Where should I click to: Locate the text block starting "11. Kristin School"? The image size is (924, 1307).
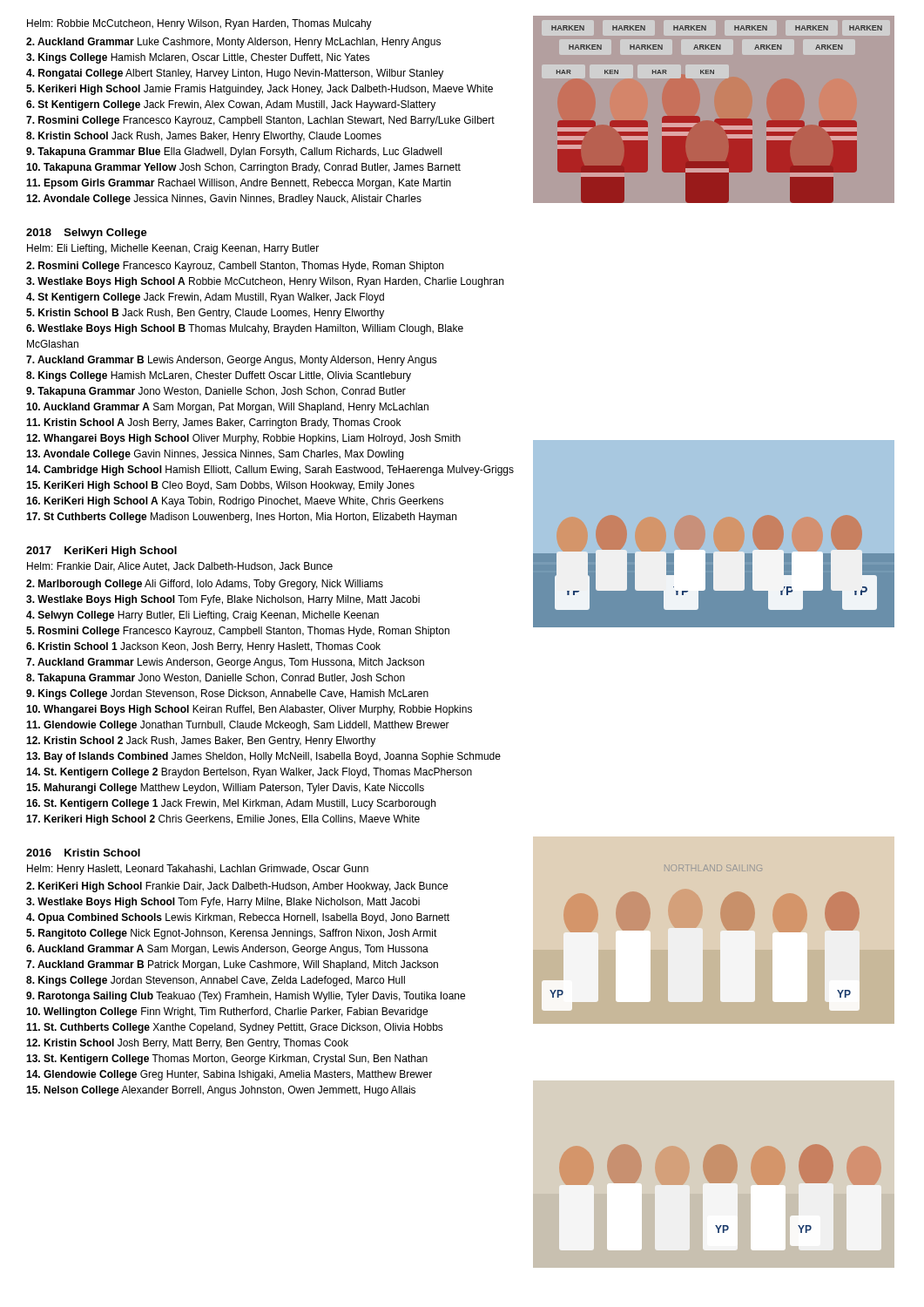coord(214,423)
